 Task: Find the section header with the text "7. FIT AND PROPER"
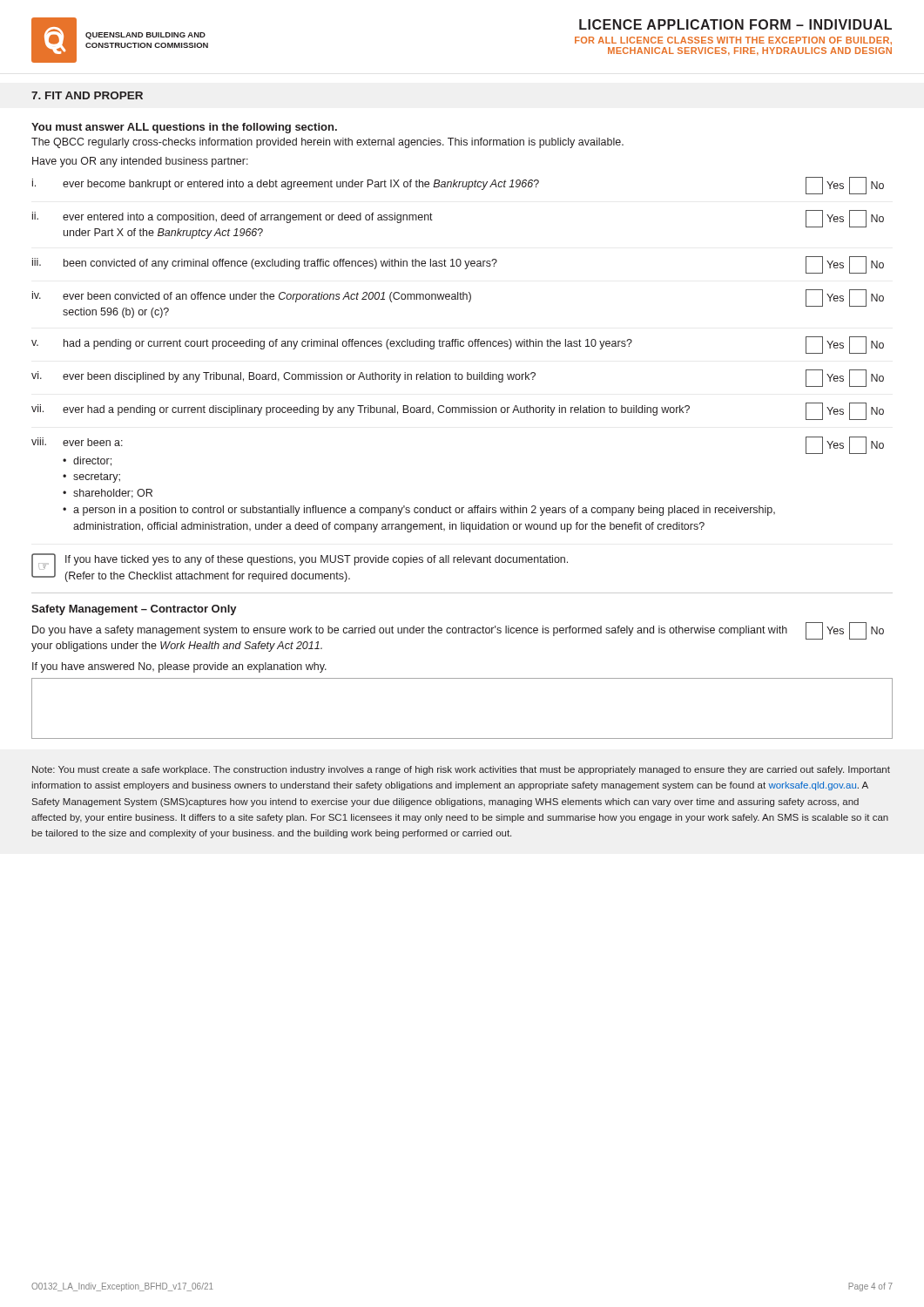tap(87, 95)
